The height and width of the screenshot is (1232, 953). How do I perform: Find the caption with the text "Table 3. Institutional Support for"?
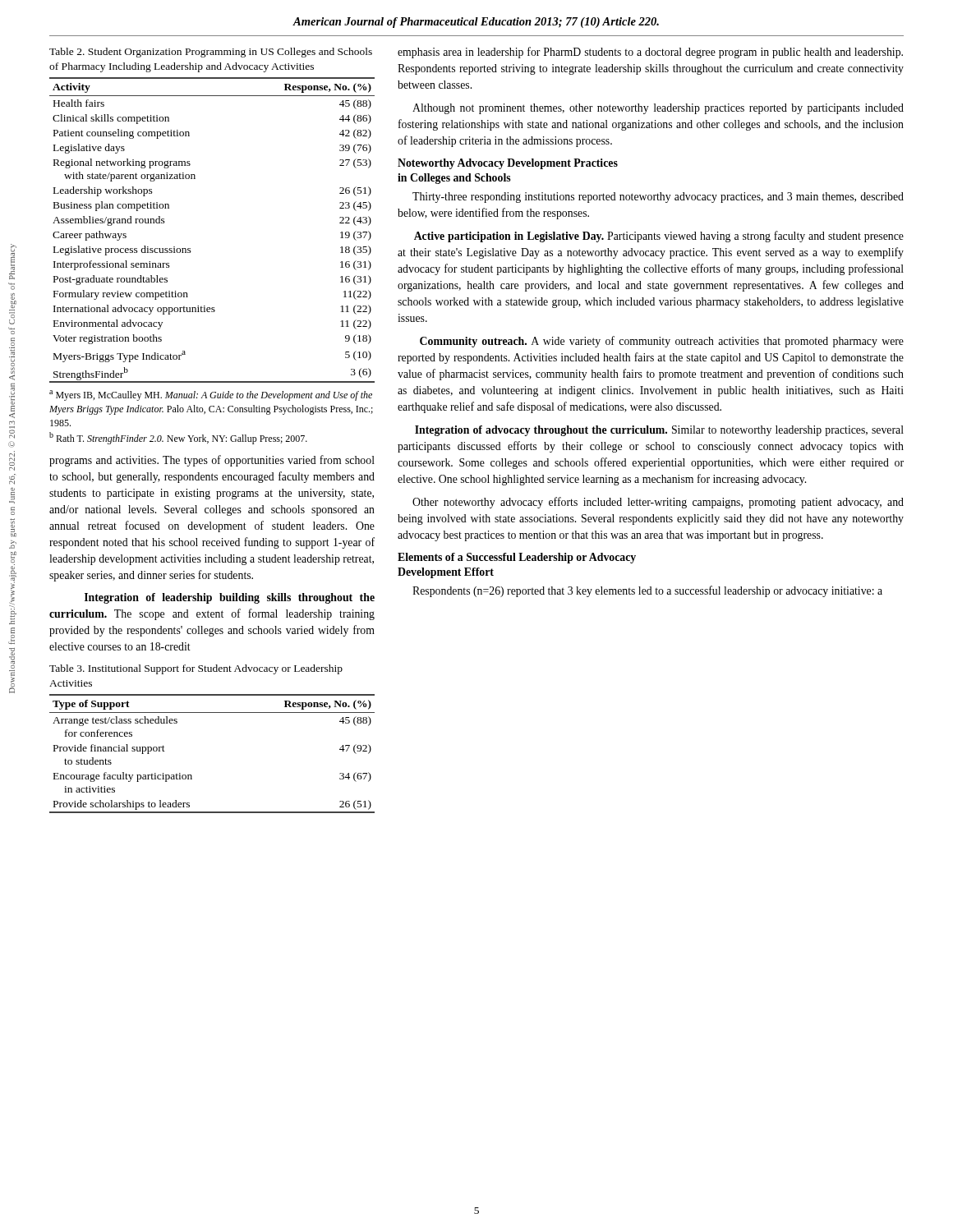coord(196,676)
